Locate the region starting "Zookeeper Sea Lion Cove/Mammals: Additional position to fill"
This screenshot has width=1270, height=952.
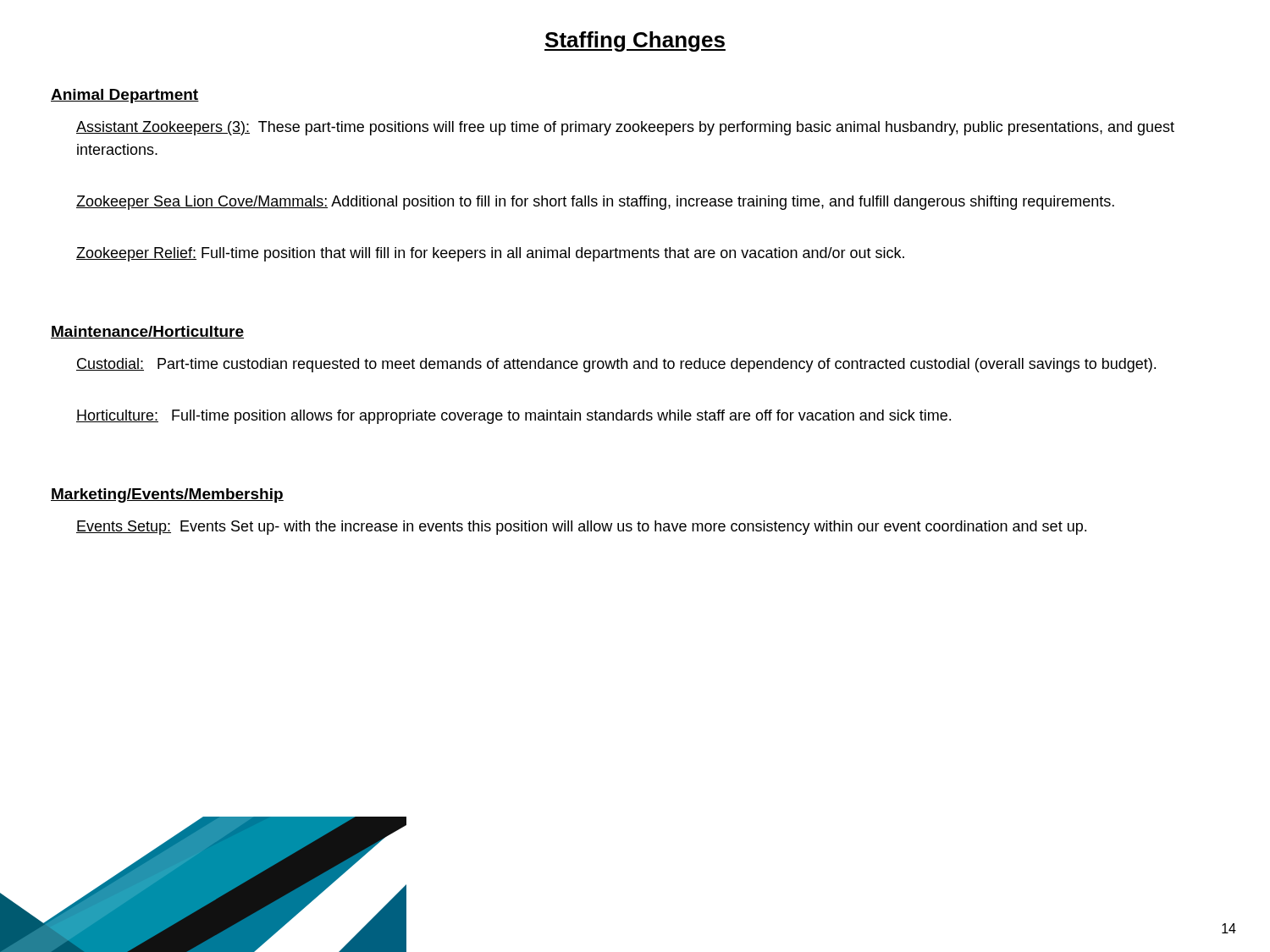click(596, 201)
